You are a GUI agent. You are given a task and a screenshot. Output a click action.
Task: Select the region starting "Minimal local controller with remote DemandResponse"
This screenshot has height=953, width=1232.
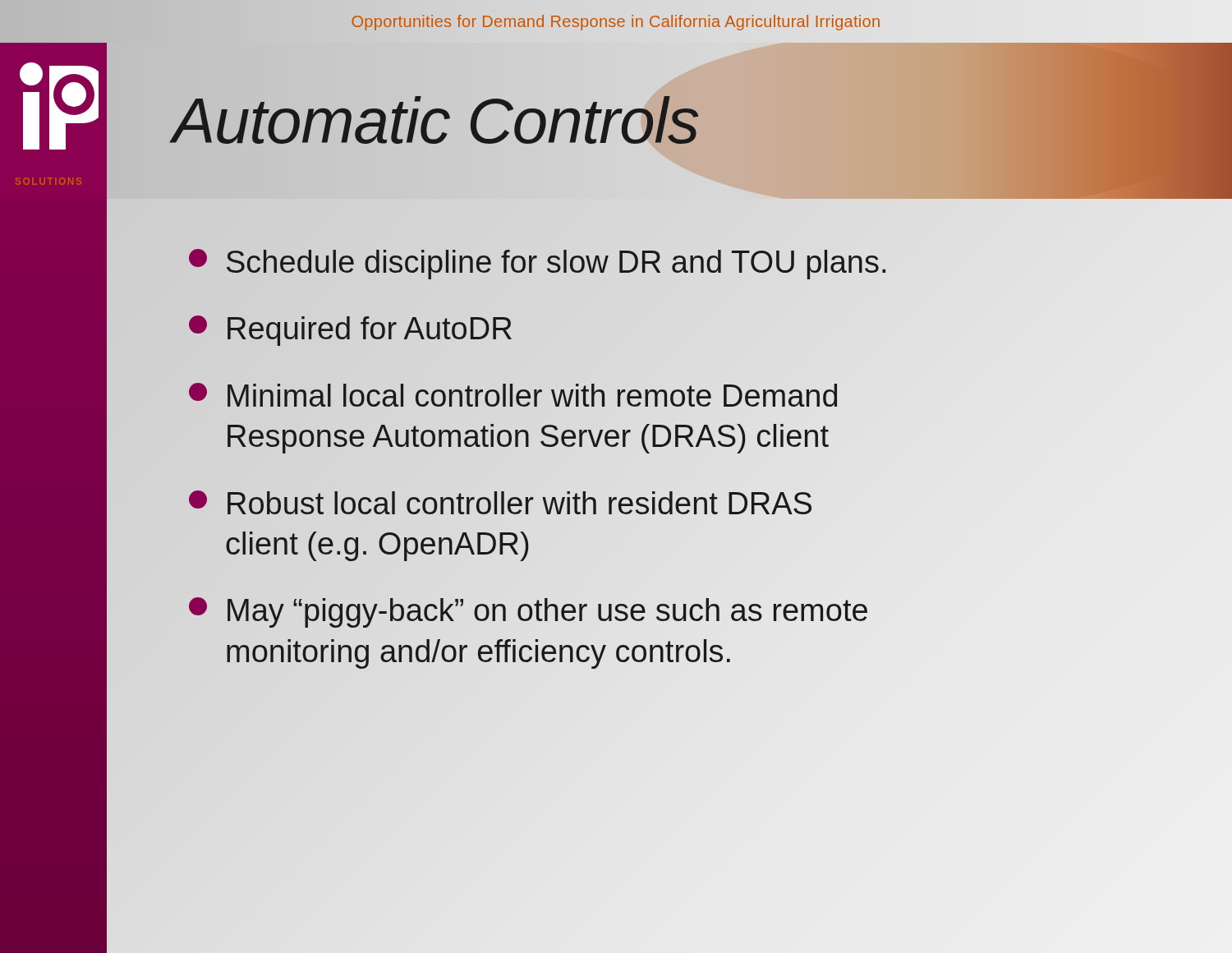pos(514,417)
